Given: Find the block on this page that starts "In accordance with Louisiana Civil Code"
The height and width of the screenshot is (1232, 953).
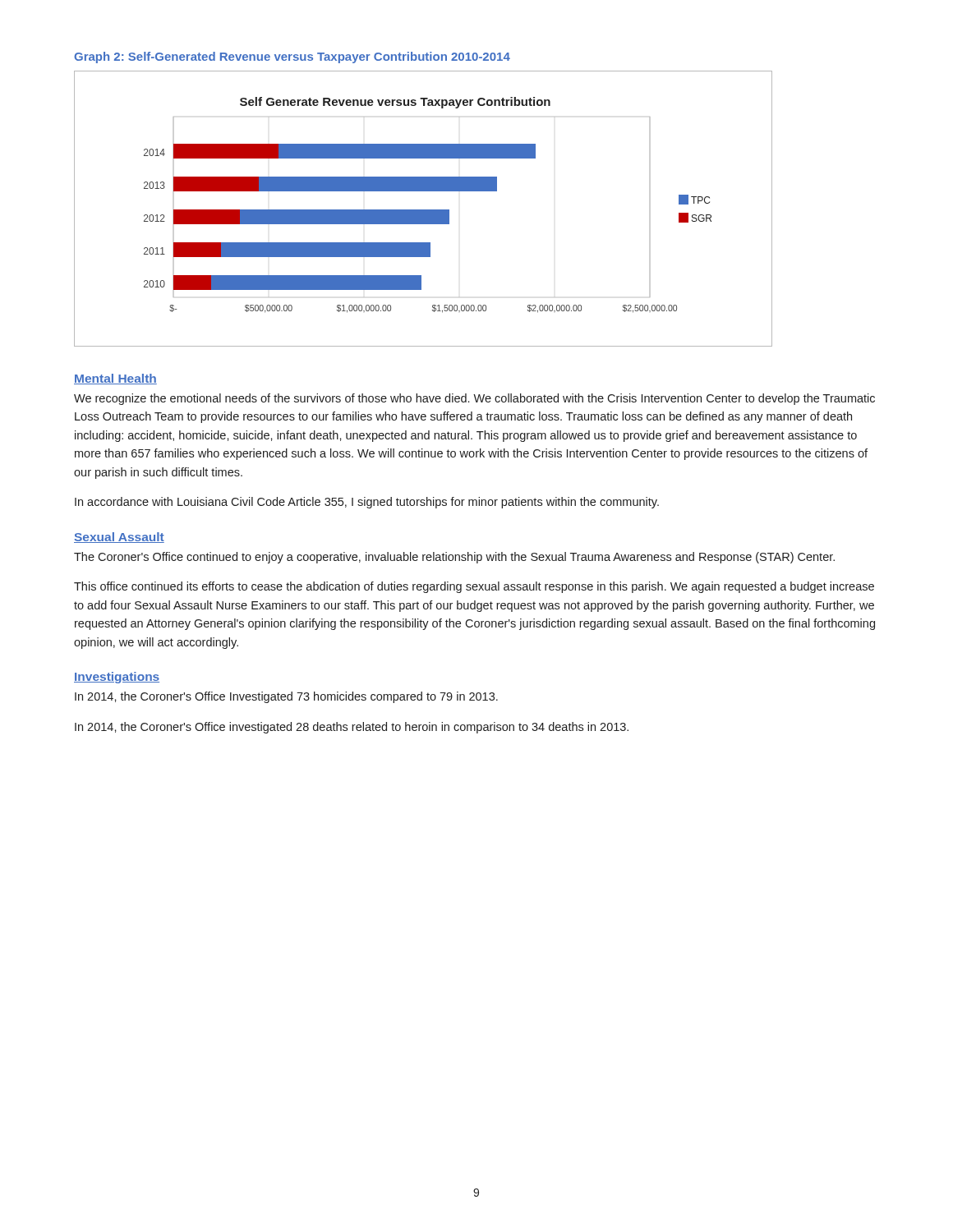Looking at the screenshot, I should coord(367,502).
